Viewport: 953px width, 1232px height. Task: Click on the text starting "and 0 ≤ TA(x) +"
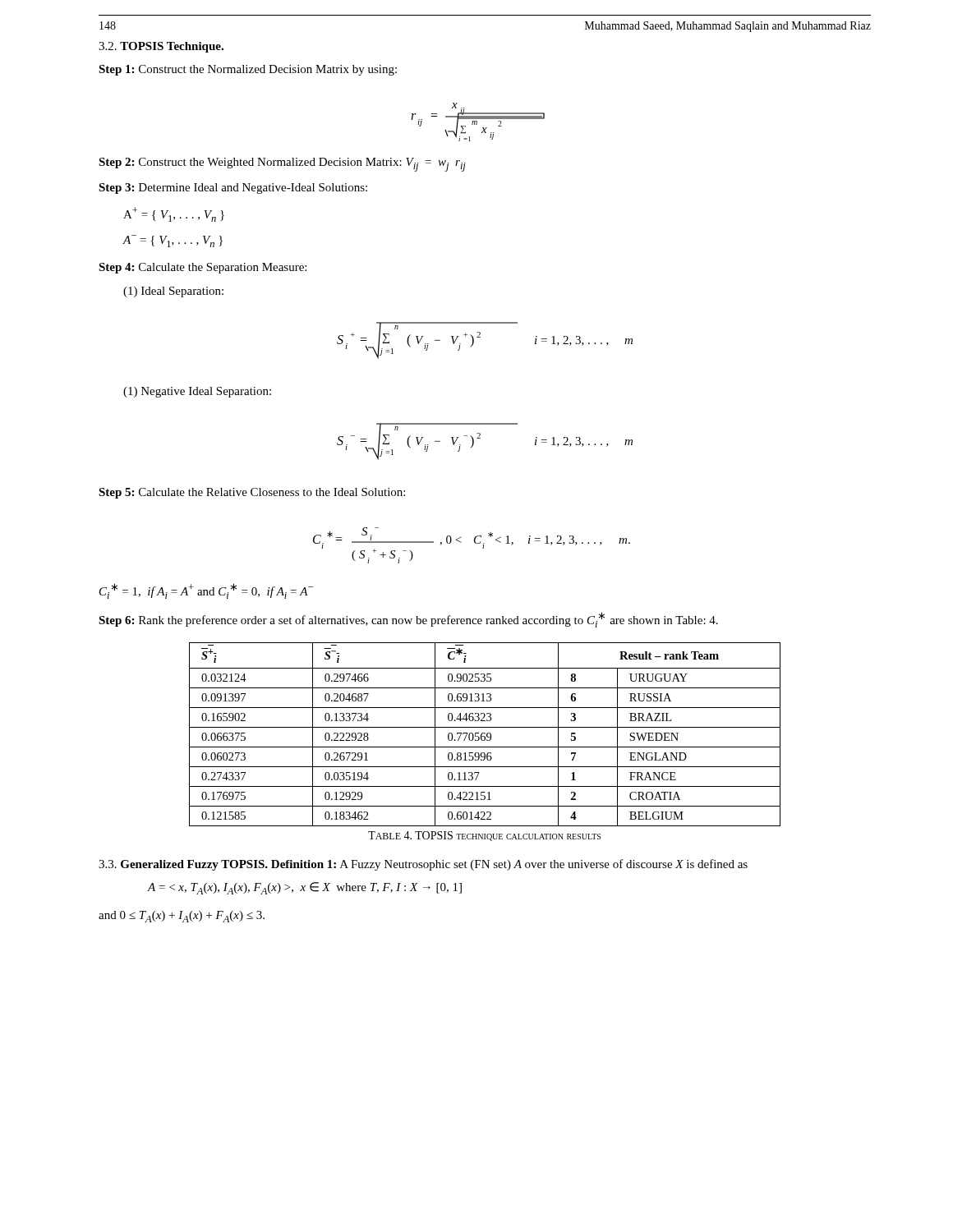coord(182,917)
